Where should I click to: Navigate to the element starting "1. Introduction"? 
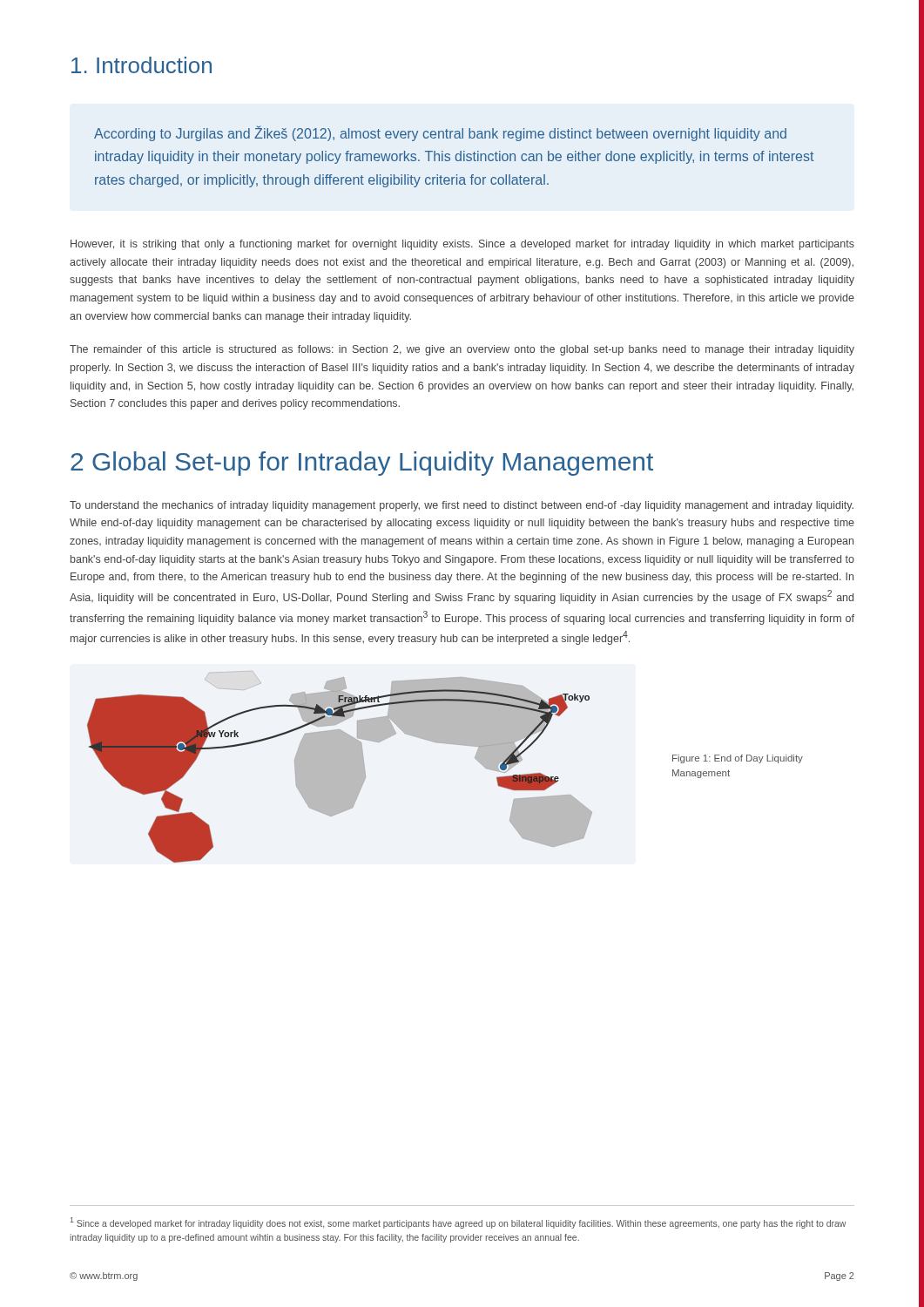pos(142,65)
